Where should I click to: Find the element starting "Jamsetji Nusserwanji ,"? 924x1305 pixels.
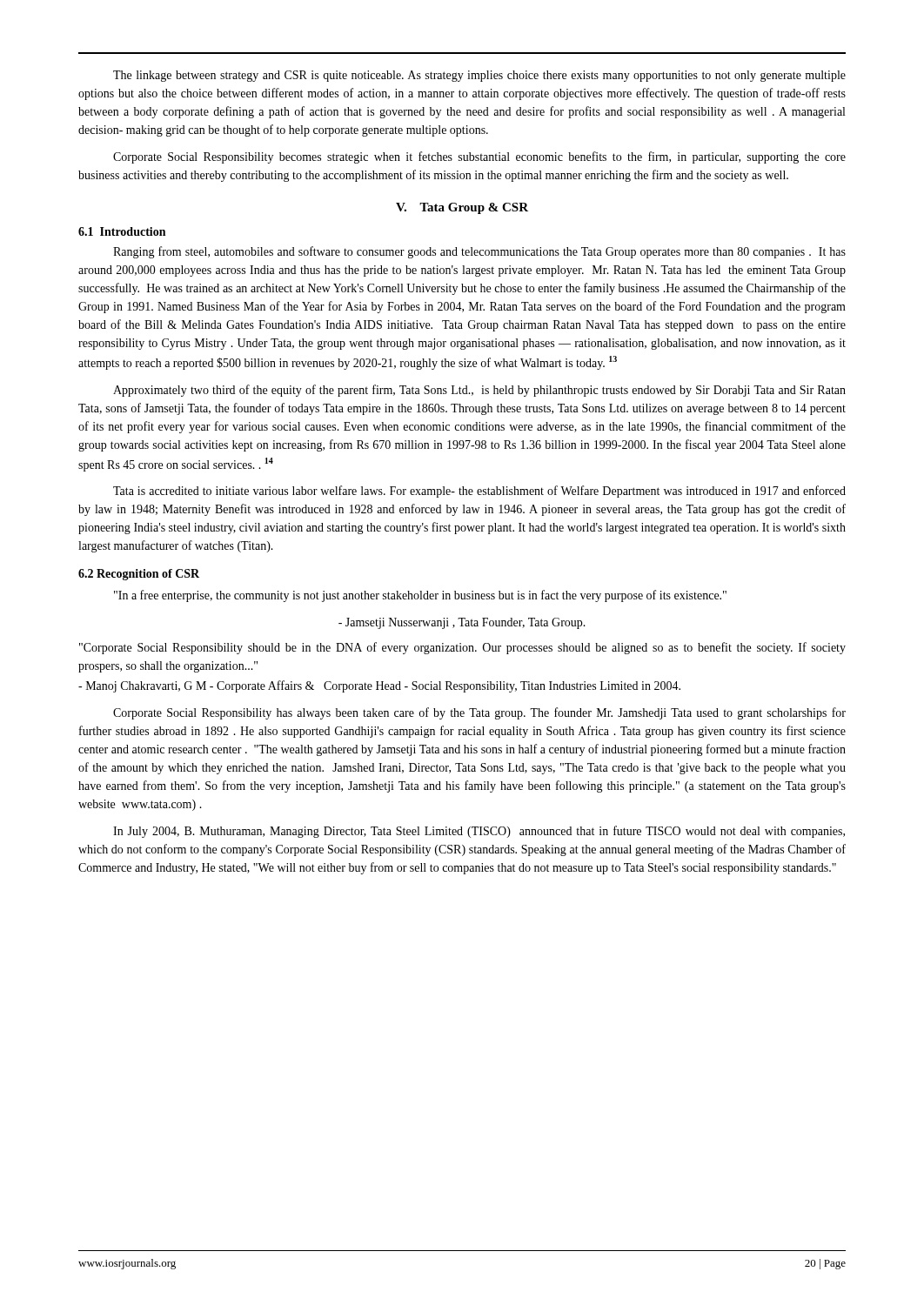pos(462,623)
